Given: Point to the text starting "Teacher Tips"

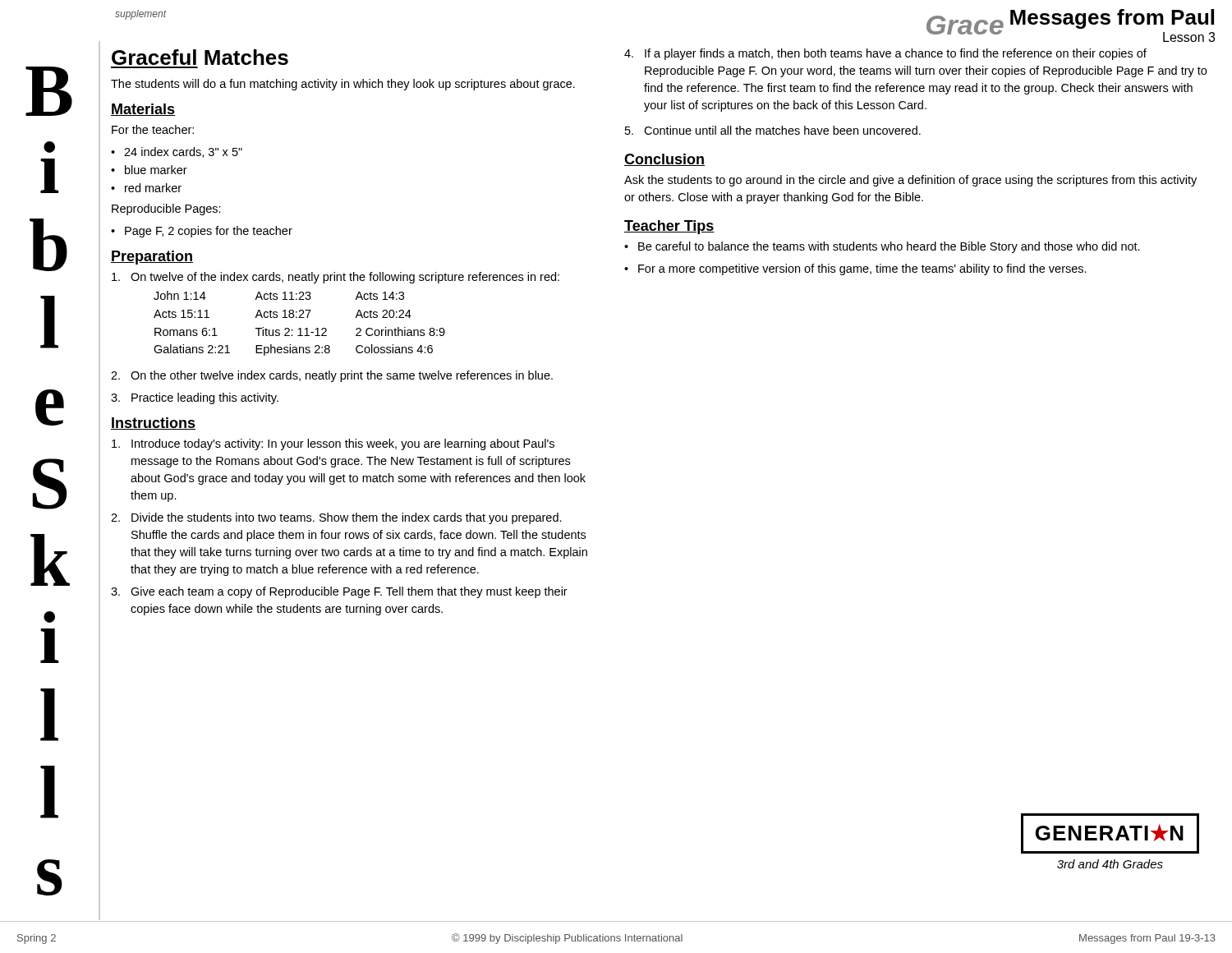Looking at the screenshot, I should point(669,226).
